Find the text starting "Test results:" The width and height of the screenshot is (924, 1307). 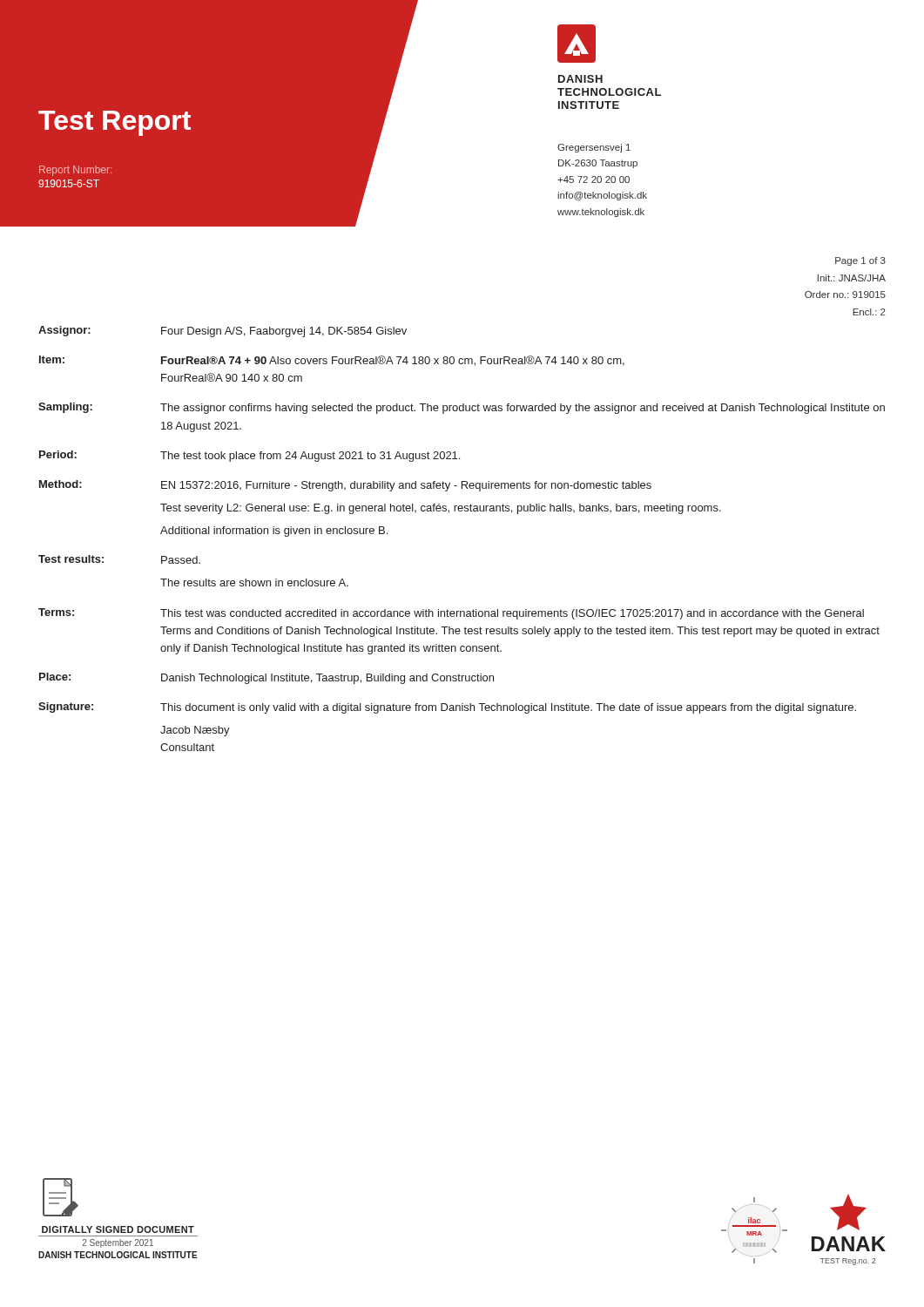click(x=72, y=559)
